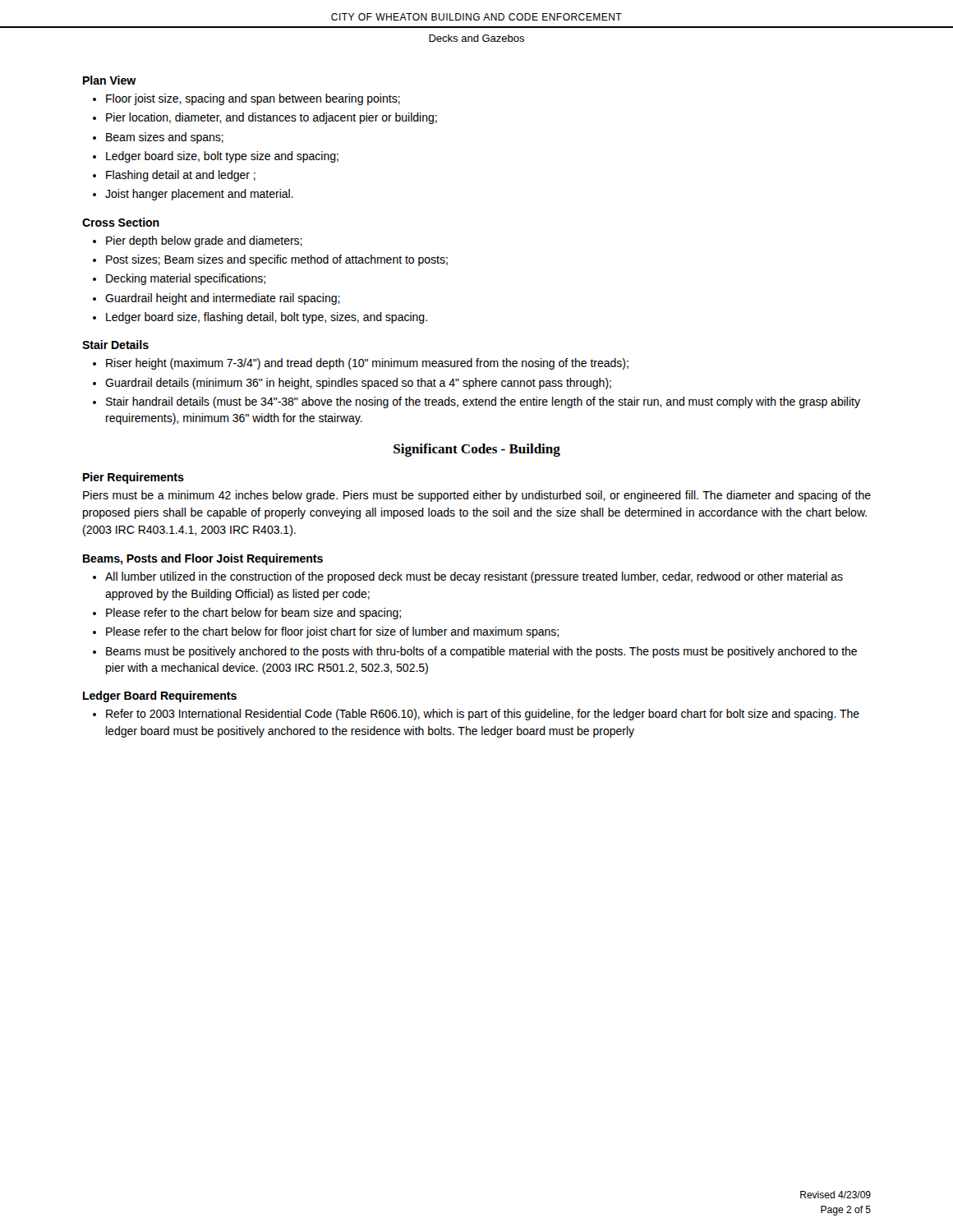Viewport: 953px width, 1232px height.
Task: Click on the list item containing "Refer to 2003 International Residential Code (Table"
Action: coord(482,722)
